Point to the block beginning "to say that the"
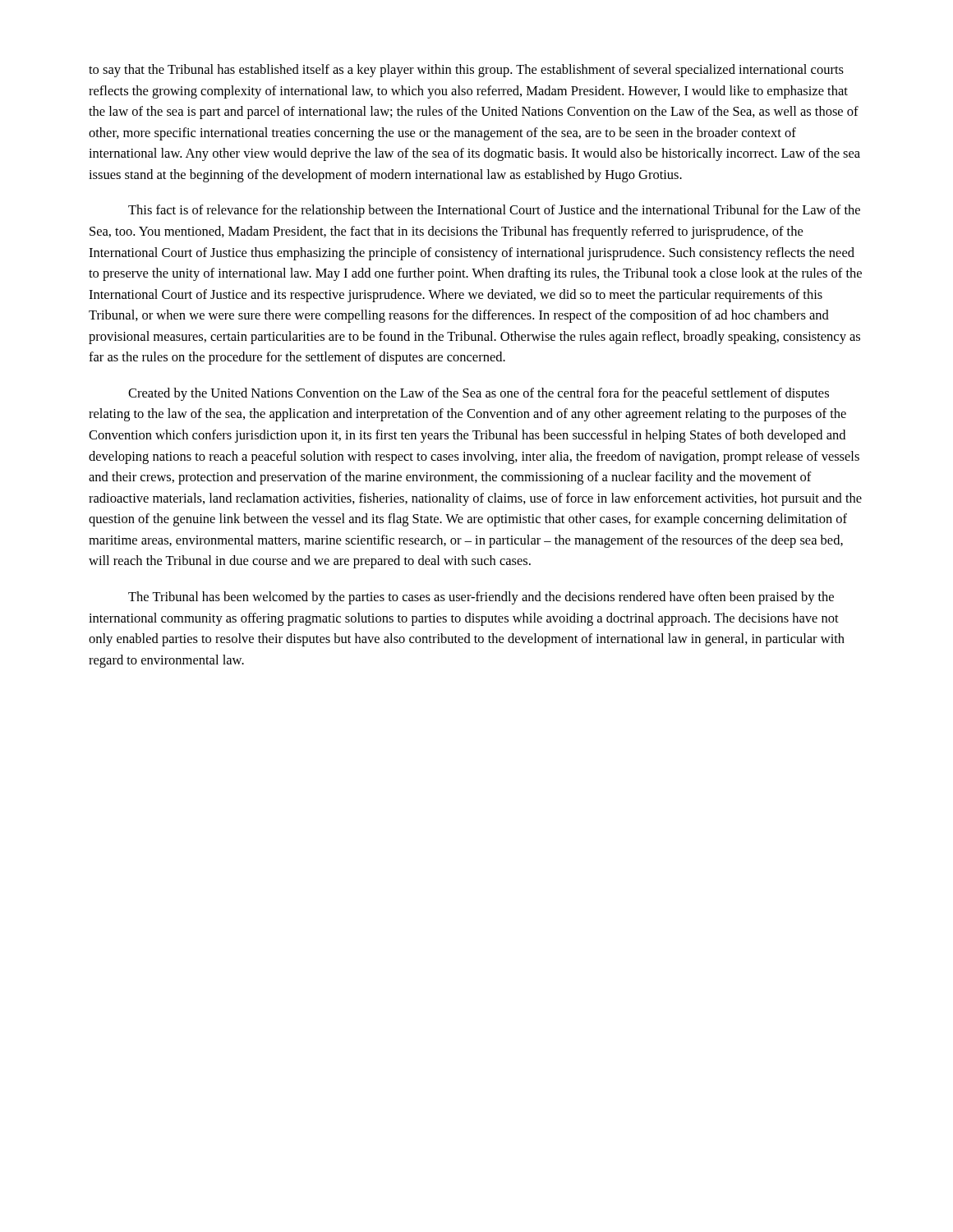The image size is (953, 1232). pos(476,122)
